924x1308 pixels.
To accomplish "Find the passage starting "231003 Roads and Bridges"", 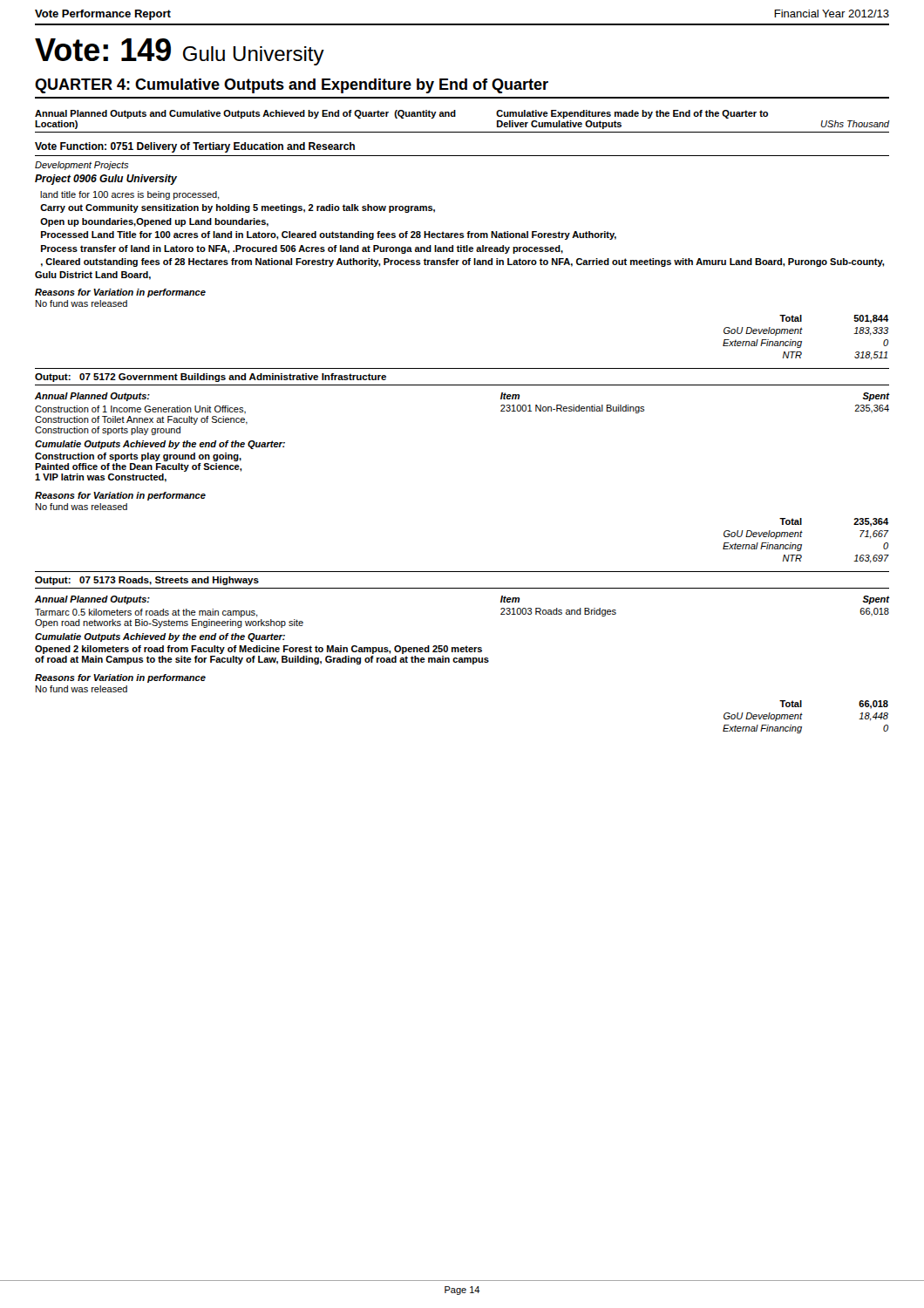I will pyautogui.click(x=558, y=611).
